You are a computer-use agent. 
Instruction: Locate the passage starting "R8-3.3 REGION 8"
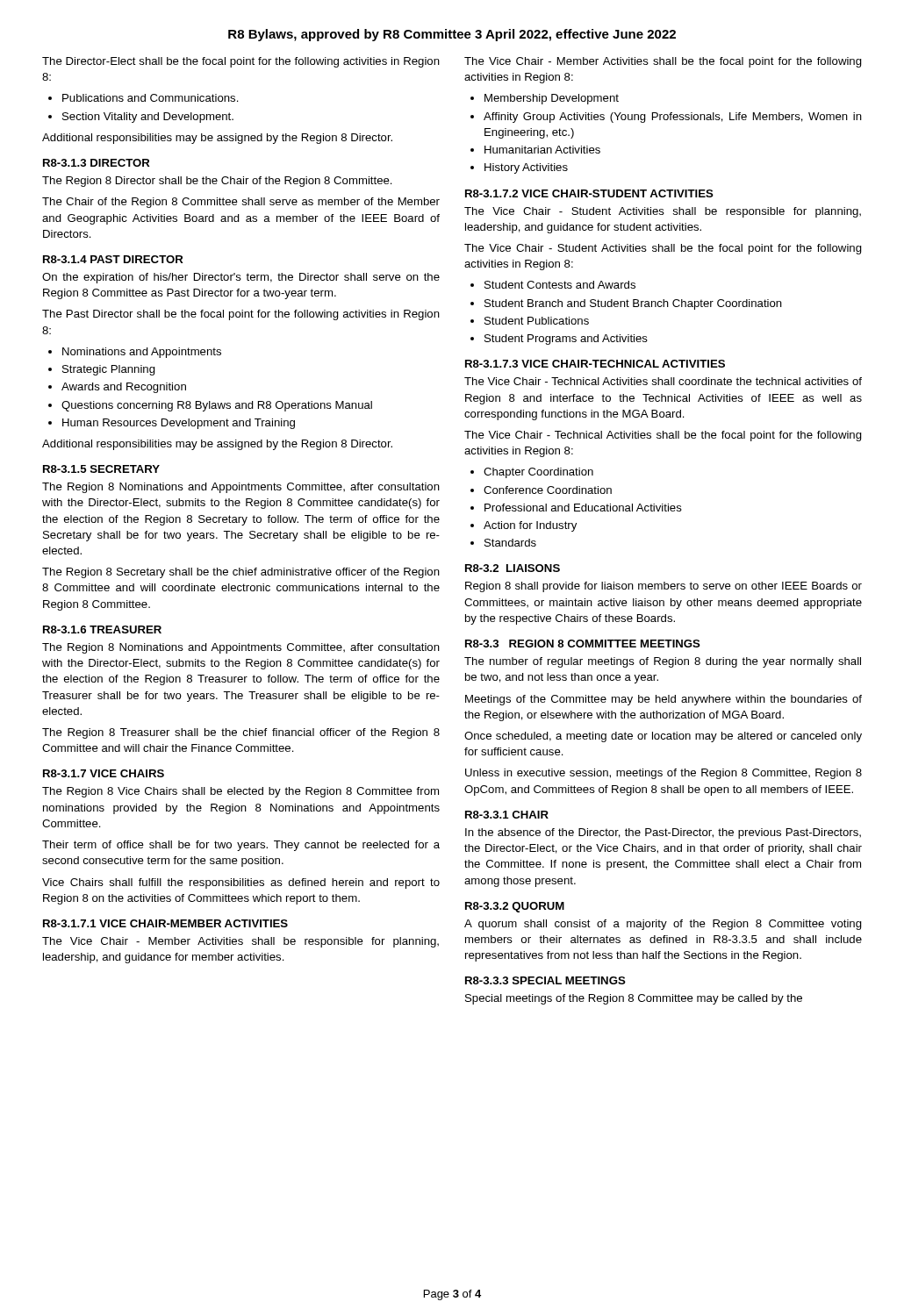click(582, 644)
